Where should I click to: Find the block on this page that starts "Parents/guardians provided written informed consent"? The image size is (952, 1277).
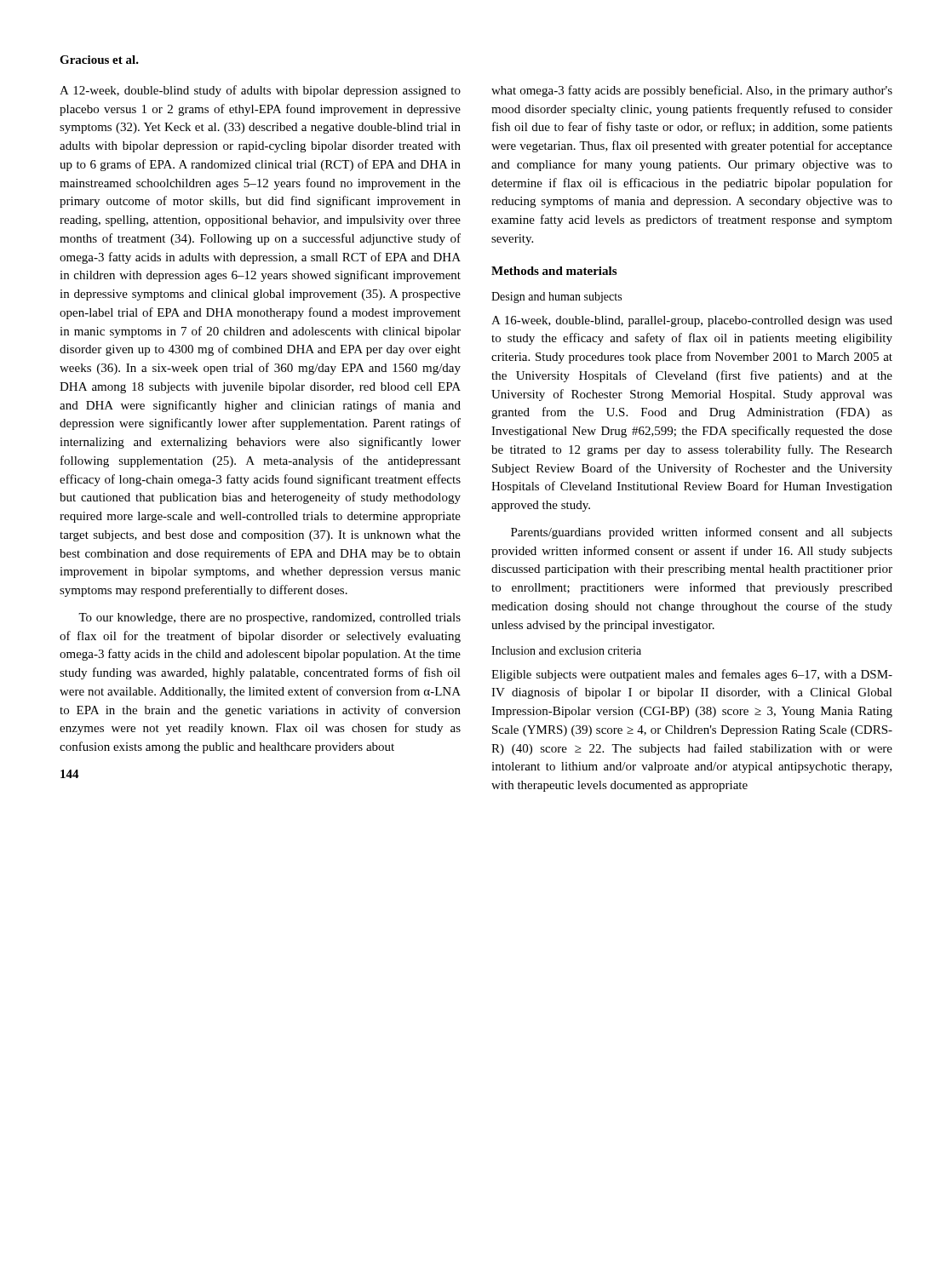[x=692, y=579]
